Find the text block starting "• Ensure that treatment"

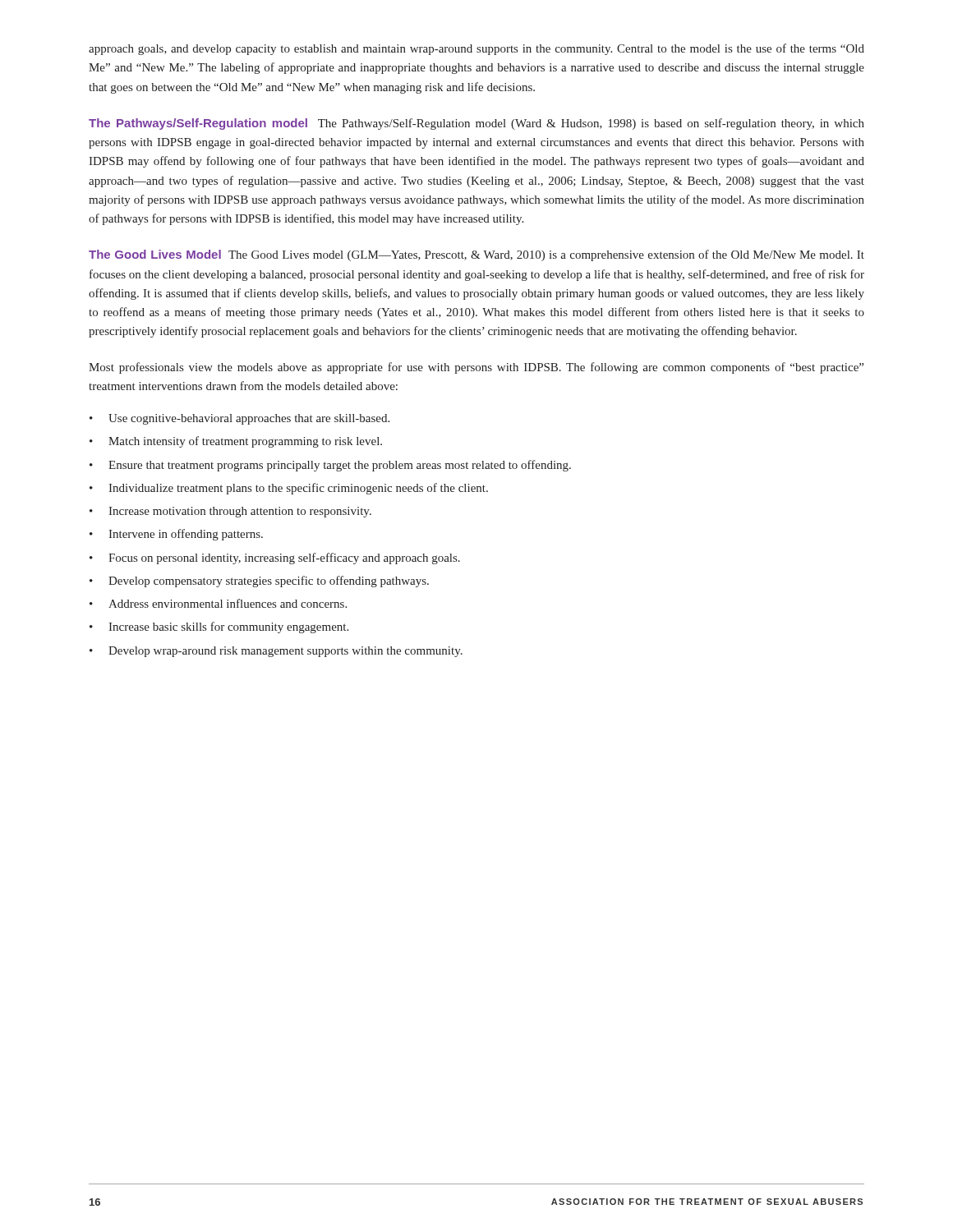476,465
